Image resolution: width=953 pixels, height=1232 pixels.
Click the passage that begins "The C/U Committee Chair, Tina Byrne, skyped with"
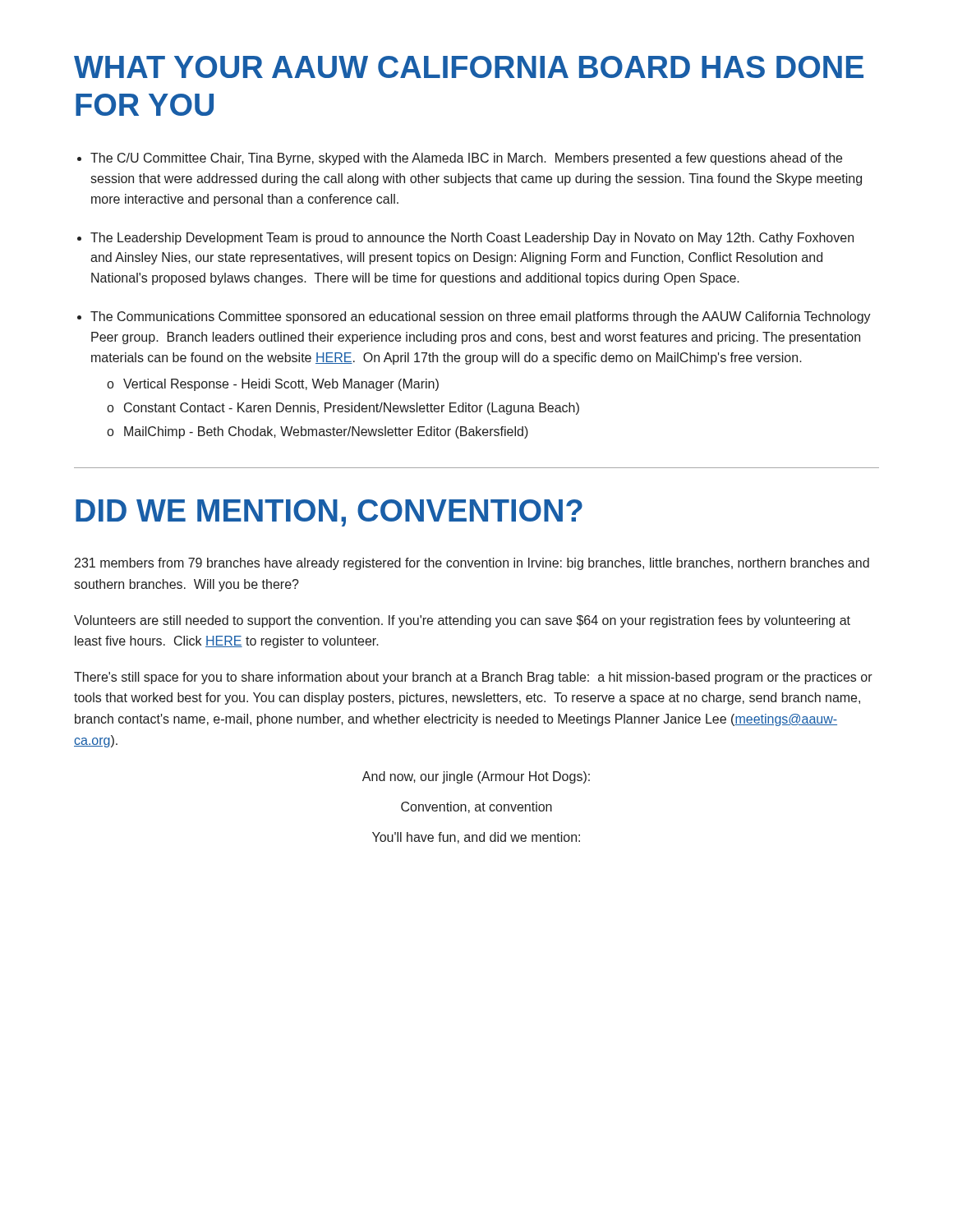[x=466, y=159]
